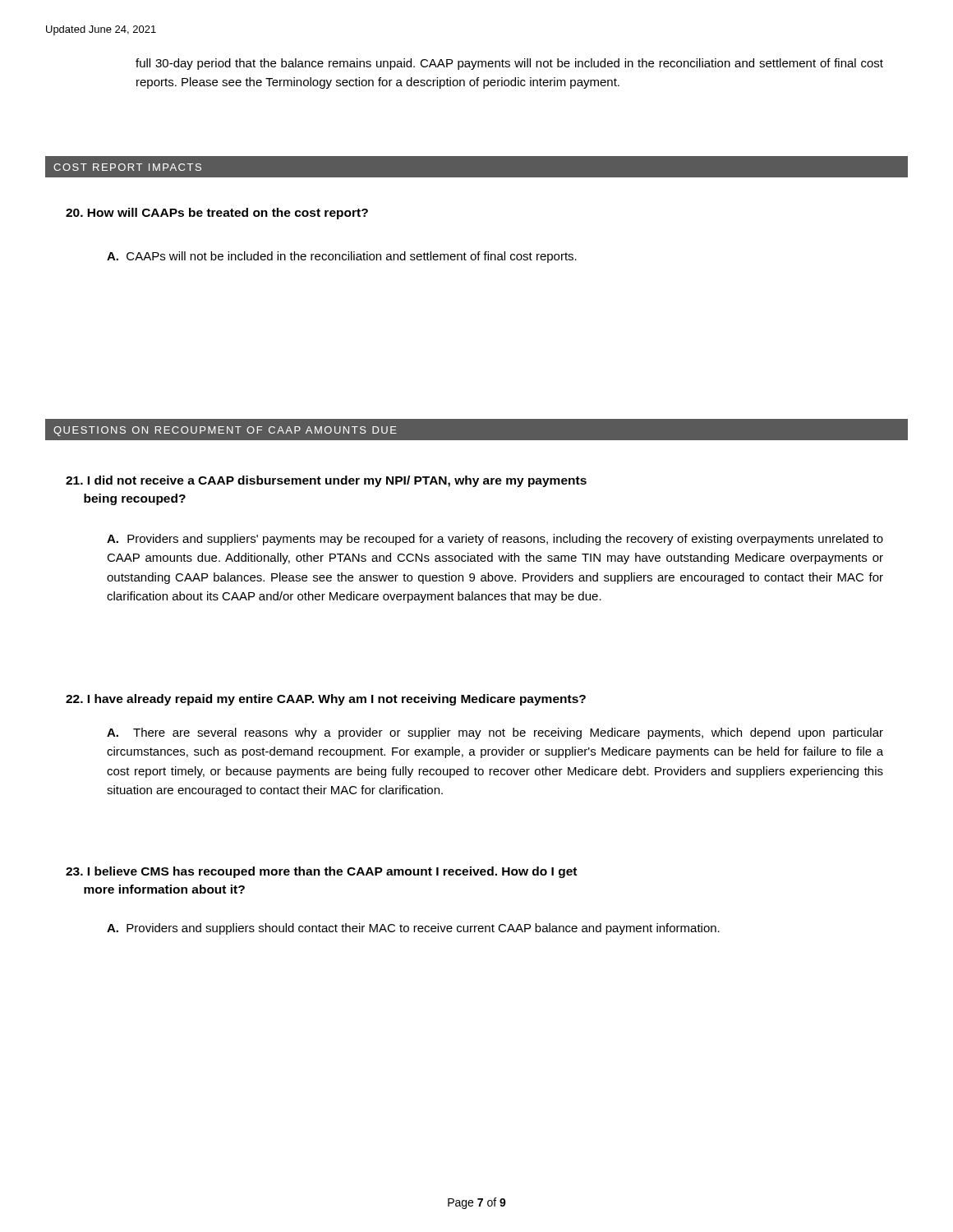Image resolution: width=953 pixels, height=1232 pixels.
Task: Select the passage starting "A. CAAPs will not be included in the"
Action: tap(342, 256)
